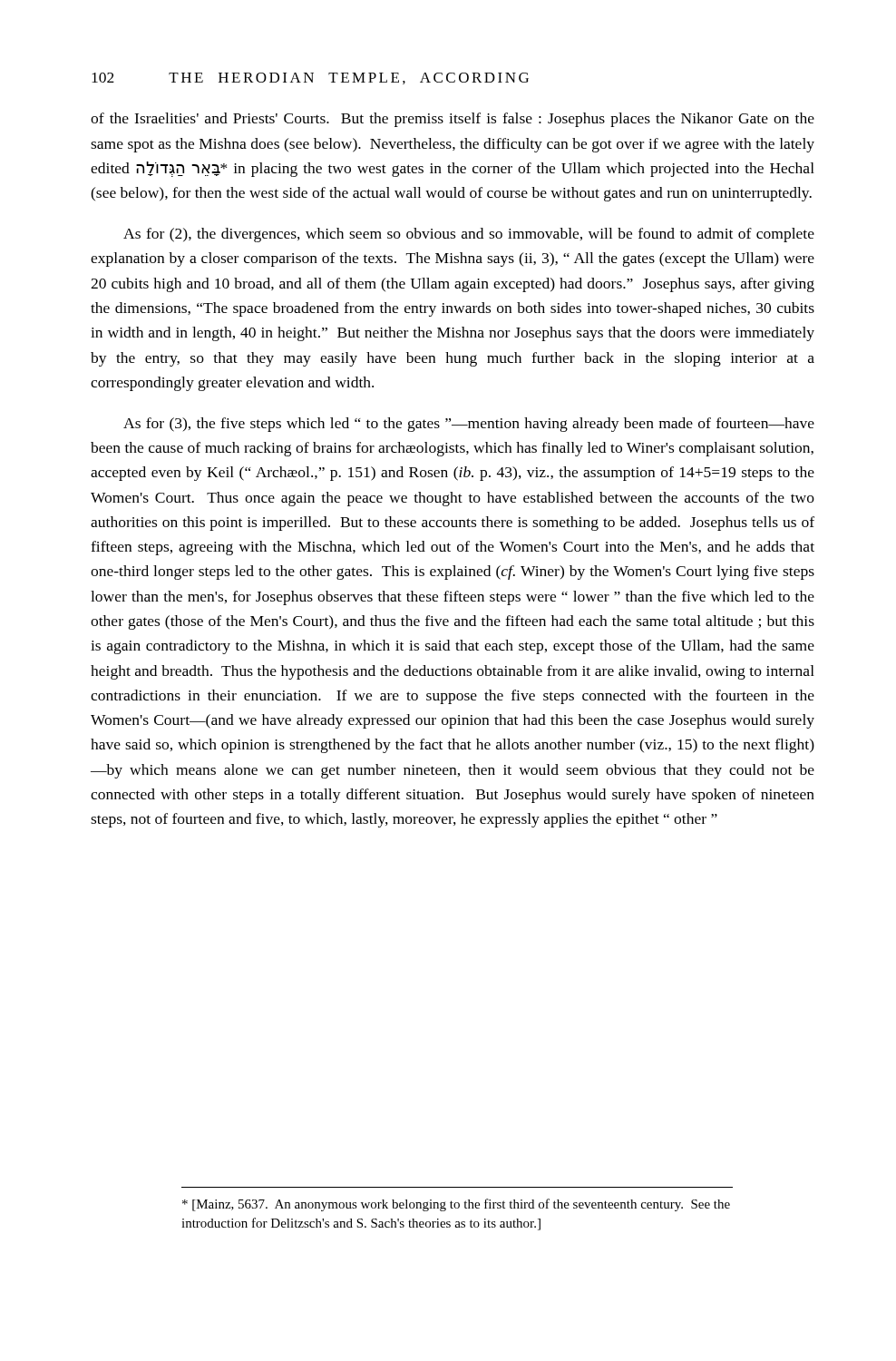Click on the text block with the text "of the Israelities' and Priests' Courts."

[x=453, y=156]
